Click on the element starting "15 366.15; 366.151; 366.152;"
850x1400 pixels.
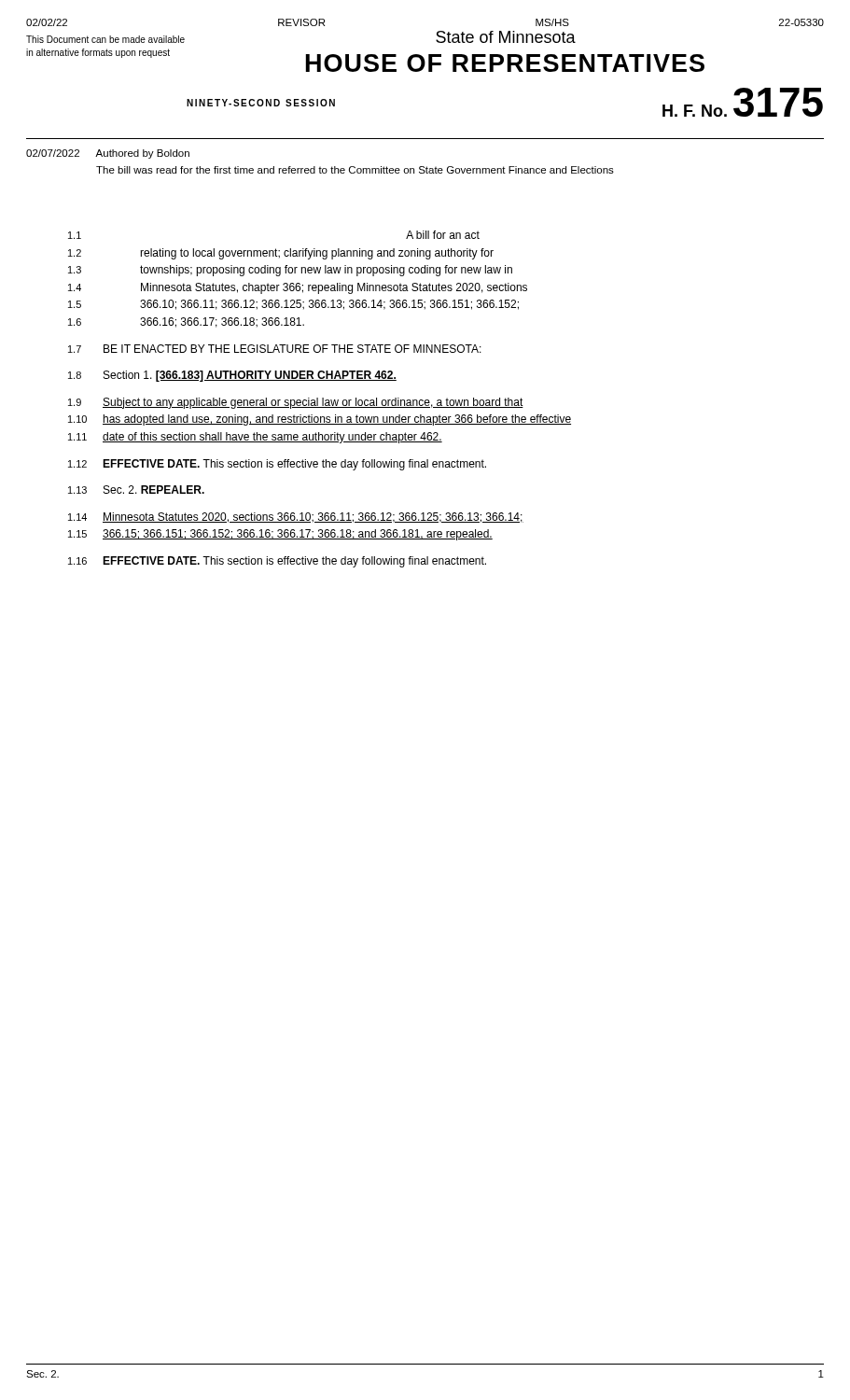point(425,534)
